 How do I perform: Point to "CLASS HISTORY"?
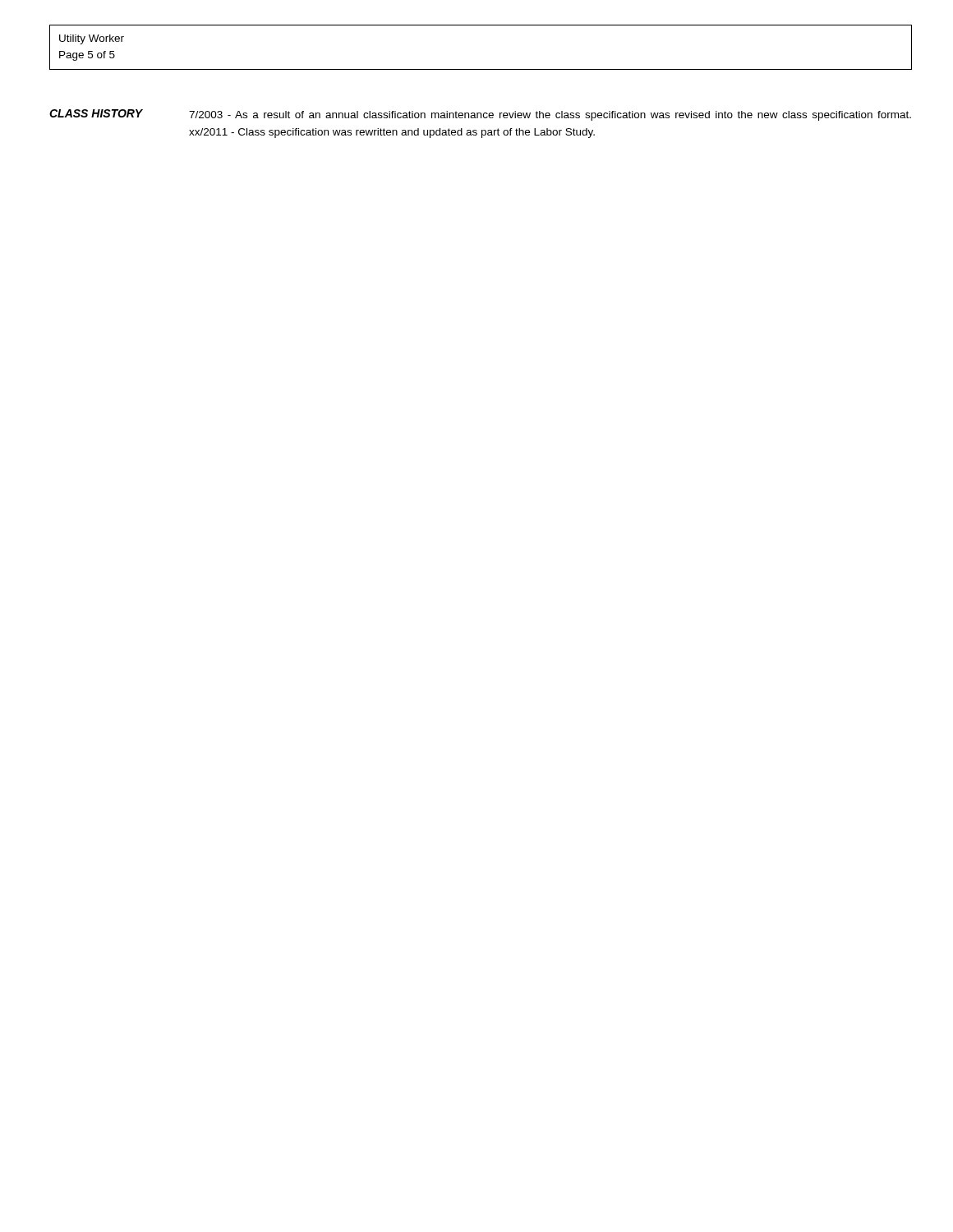click(x=96, y=113)
